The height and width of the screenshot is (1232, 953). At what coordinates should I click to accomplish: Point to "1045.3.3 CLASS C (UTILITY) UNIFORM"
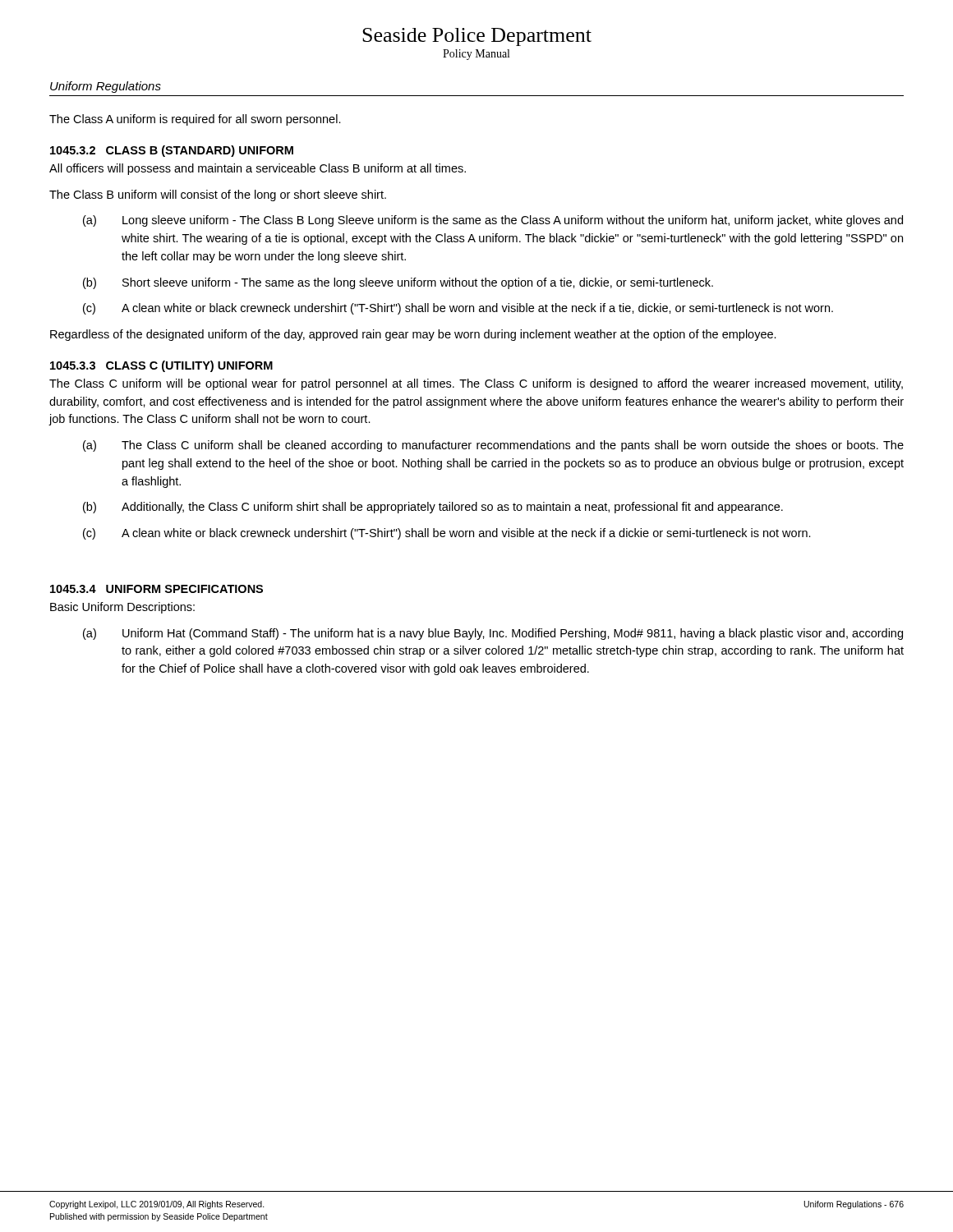tap(161, 365)
